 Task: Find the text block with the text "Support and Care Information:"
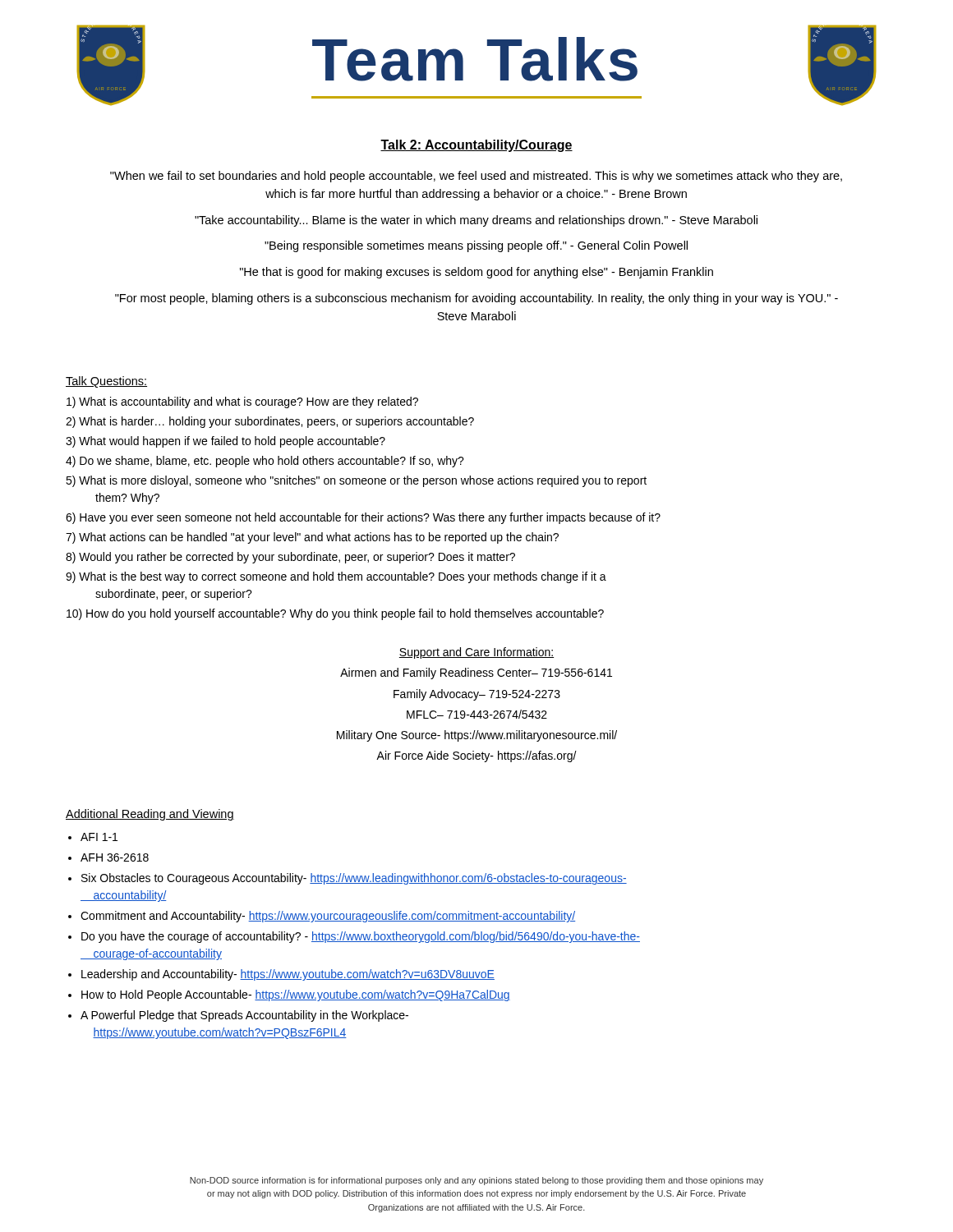tap(476, 704)
